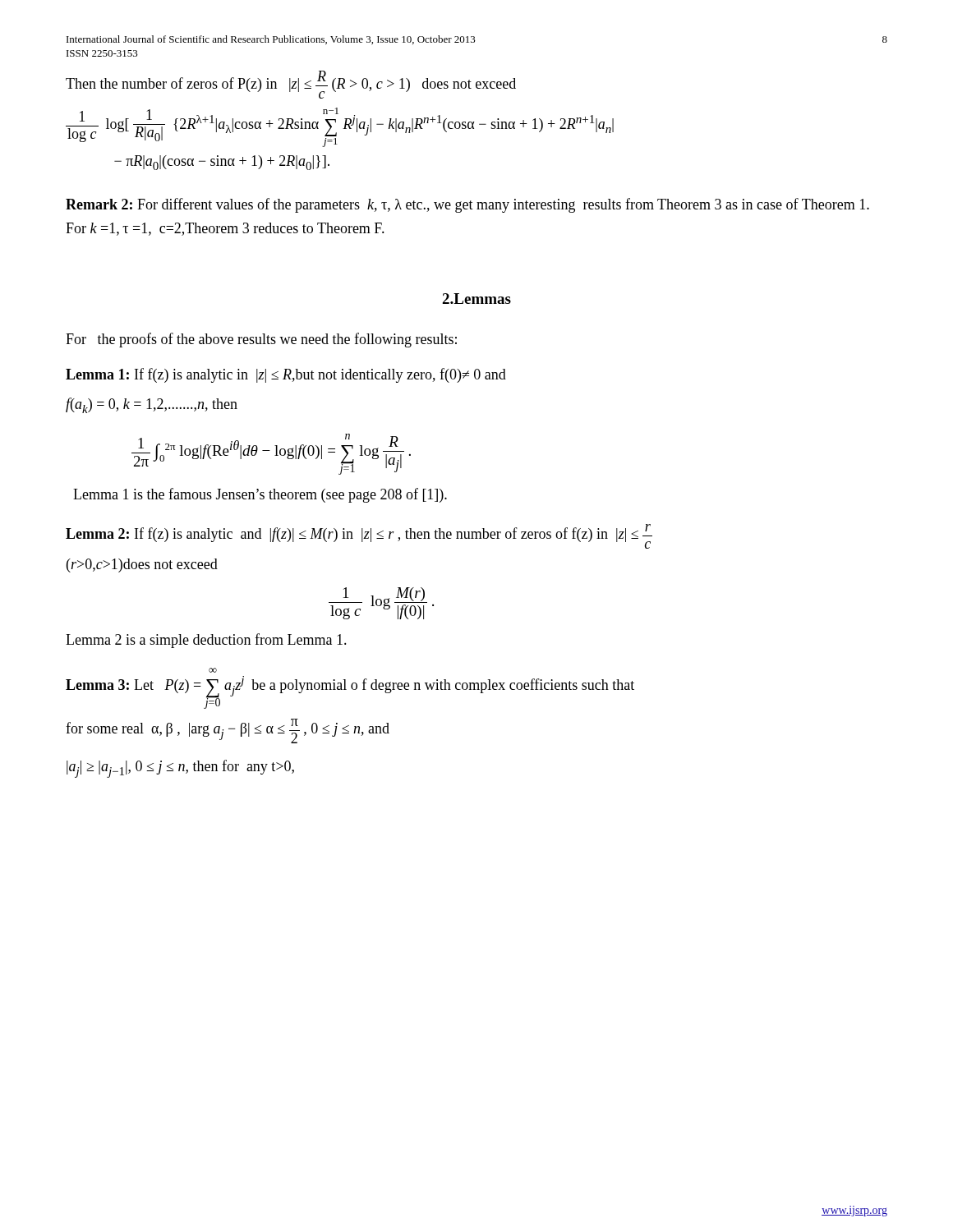This screenshot has height=1232, width=953.
Task: Point to the text block starting "Remark 2: For different values of the"
Action: tap(468, 216)
